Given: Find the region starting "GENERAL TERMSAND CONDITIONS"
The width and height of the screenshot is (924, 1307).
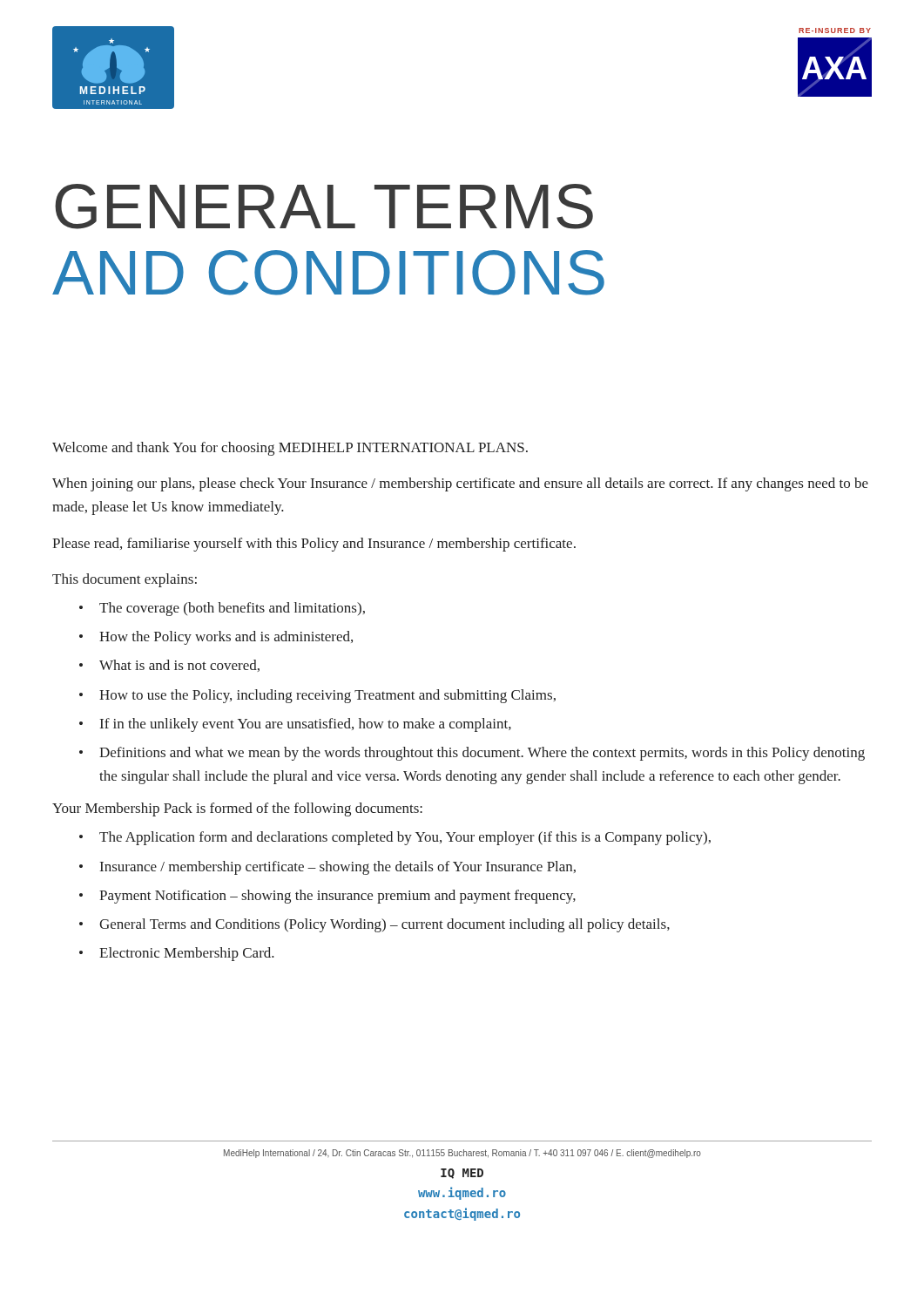Looking at the screenshot, I should pos(462,240).
